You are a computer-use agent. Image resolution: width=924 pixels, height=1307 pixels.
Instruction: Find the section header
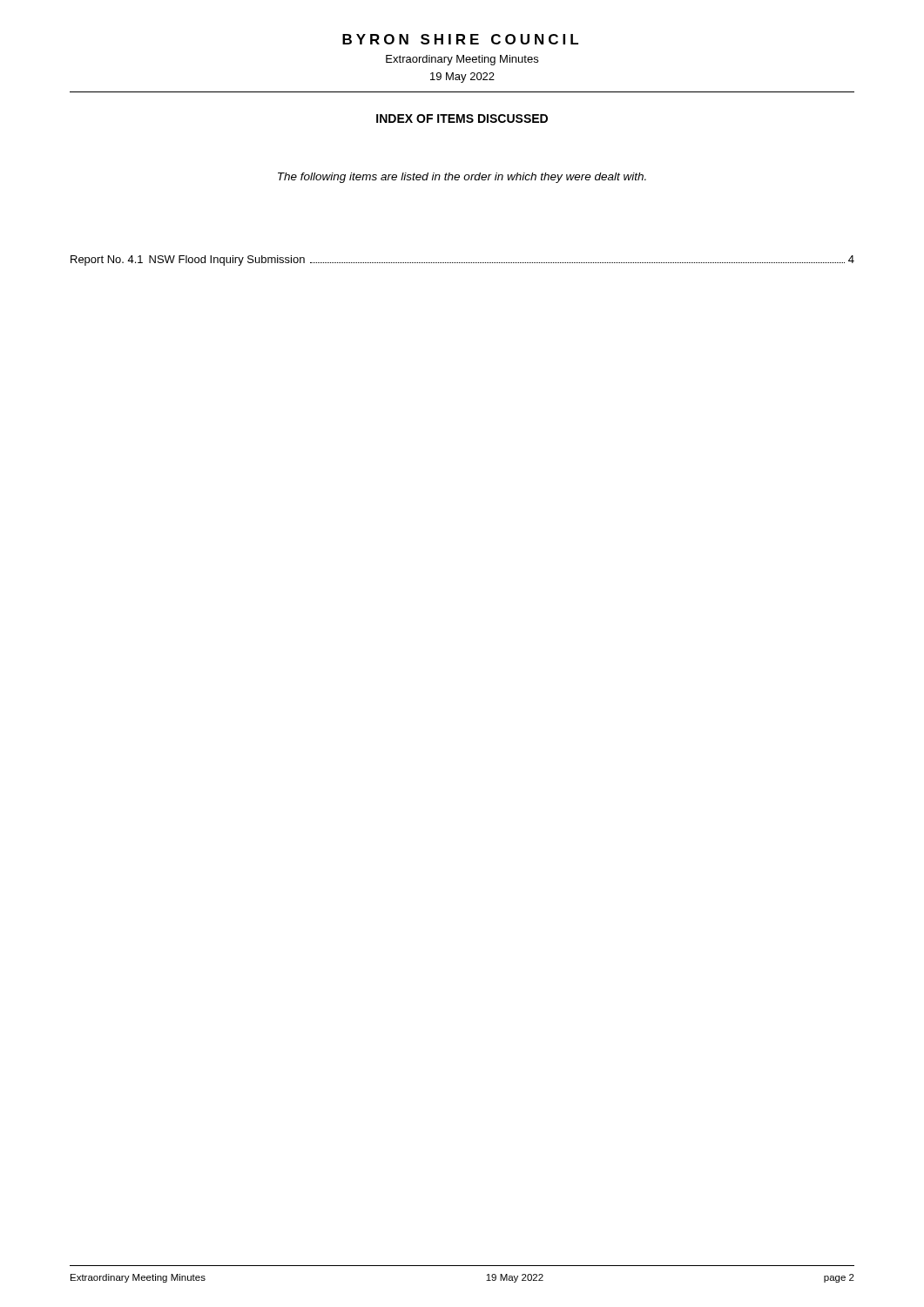(462, 118)
